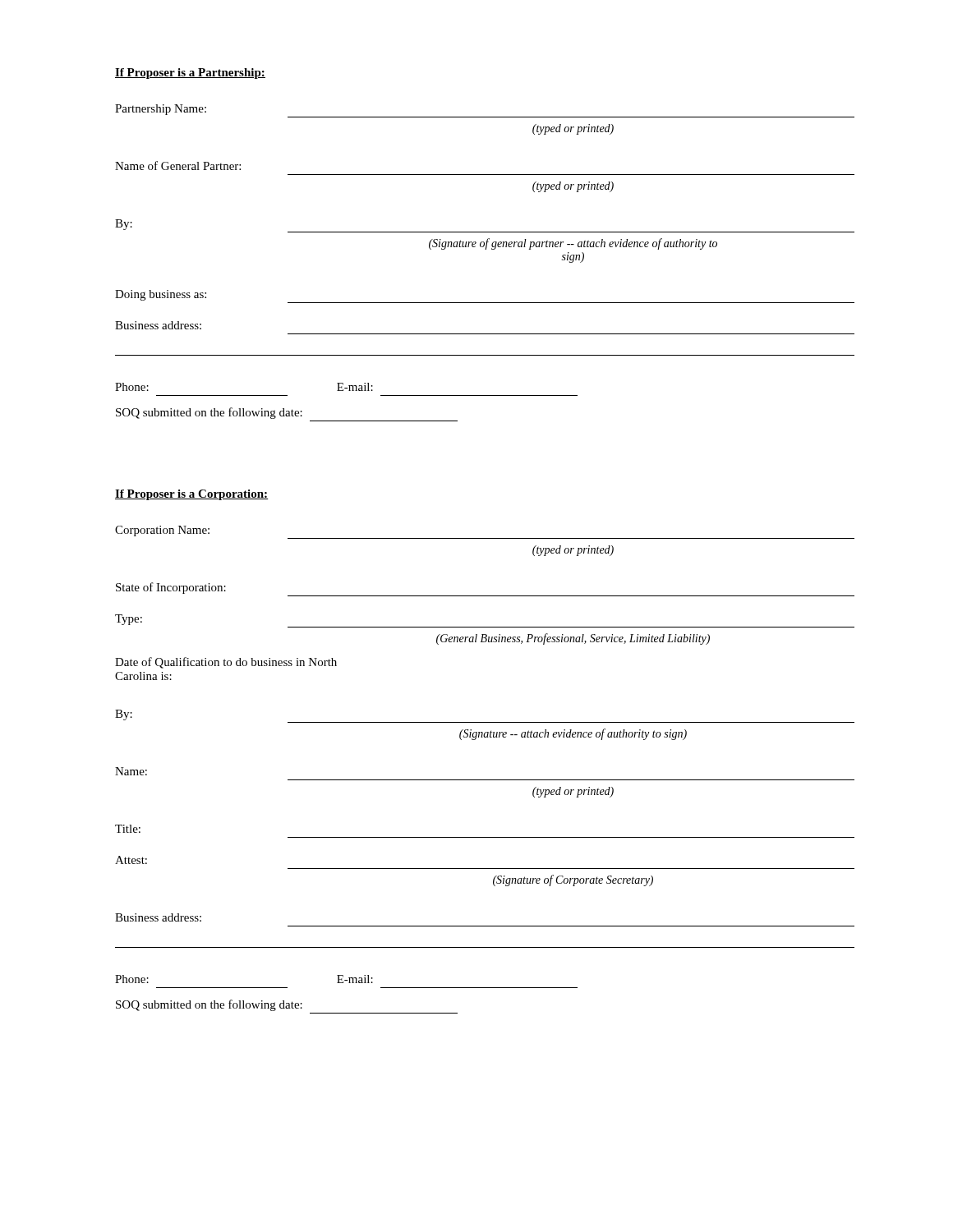The width and height of the screenshot is (953, 1232).
Task: Click where it says "Name: (typed or printed)"
Action: point(485,778)
